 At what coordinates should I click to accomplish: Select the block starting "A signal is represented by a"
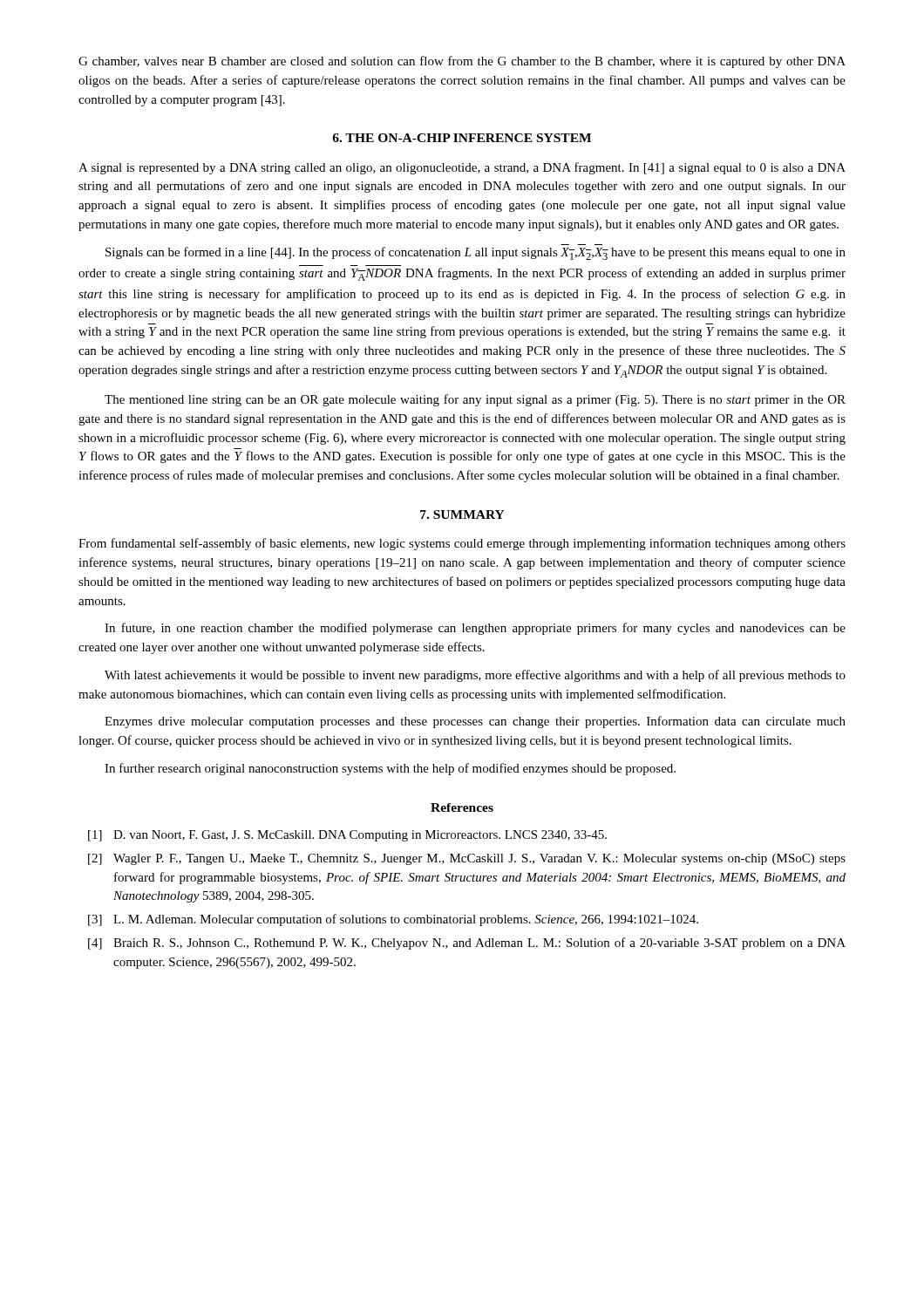pyautogui.click(x=462, y=196)
